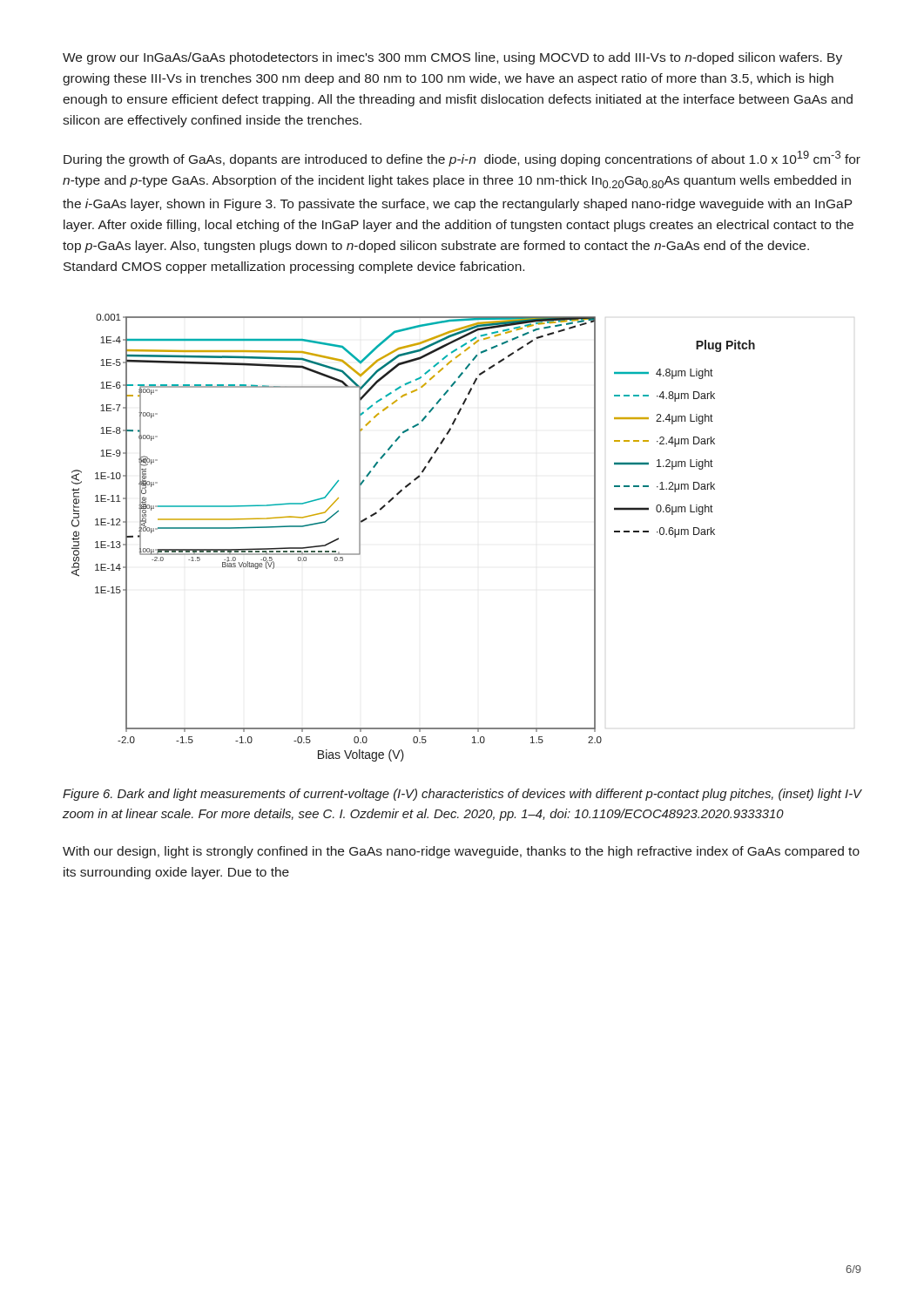Find the block on this page that starts "With our design, light is strongly confined in"
924x1307 pixels.
click(461, 861)
